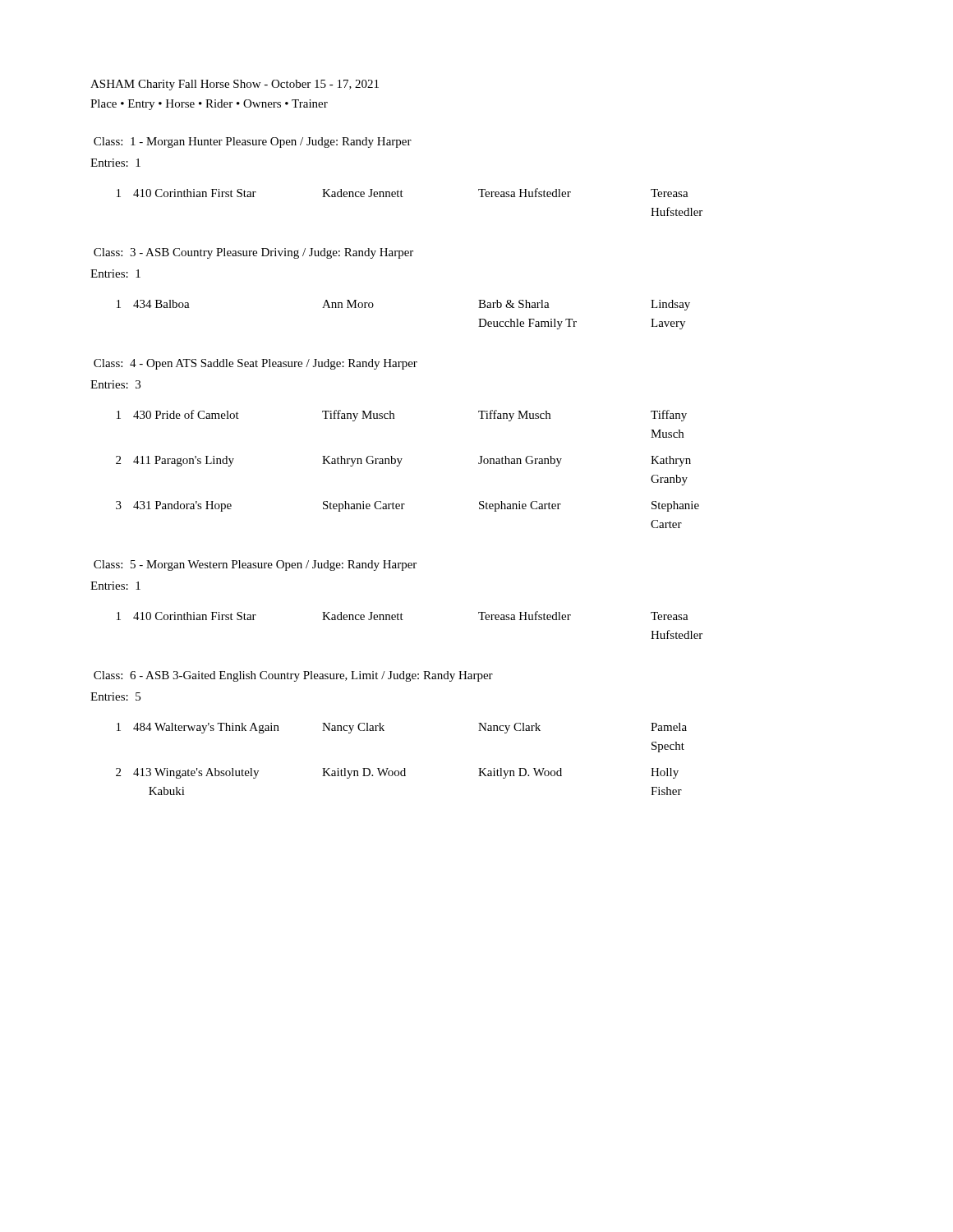Screen dimensions: 1232x953
Task: Point to the text block starting "Class: 4 - Open ATS Saddle Seat Pleasure"
Action: point(254,363)
